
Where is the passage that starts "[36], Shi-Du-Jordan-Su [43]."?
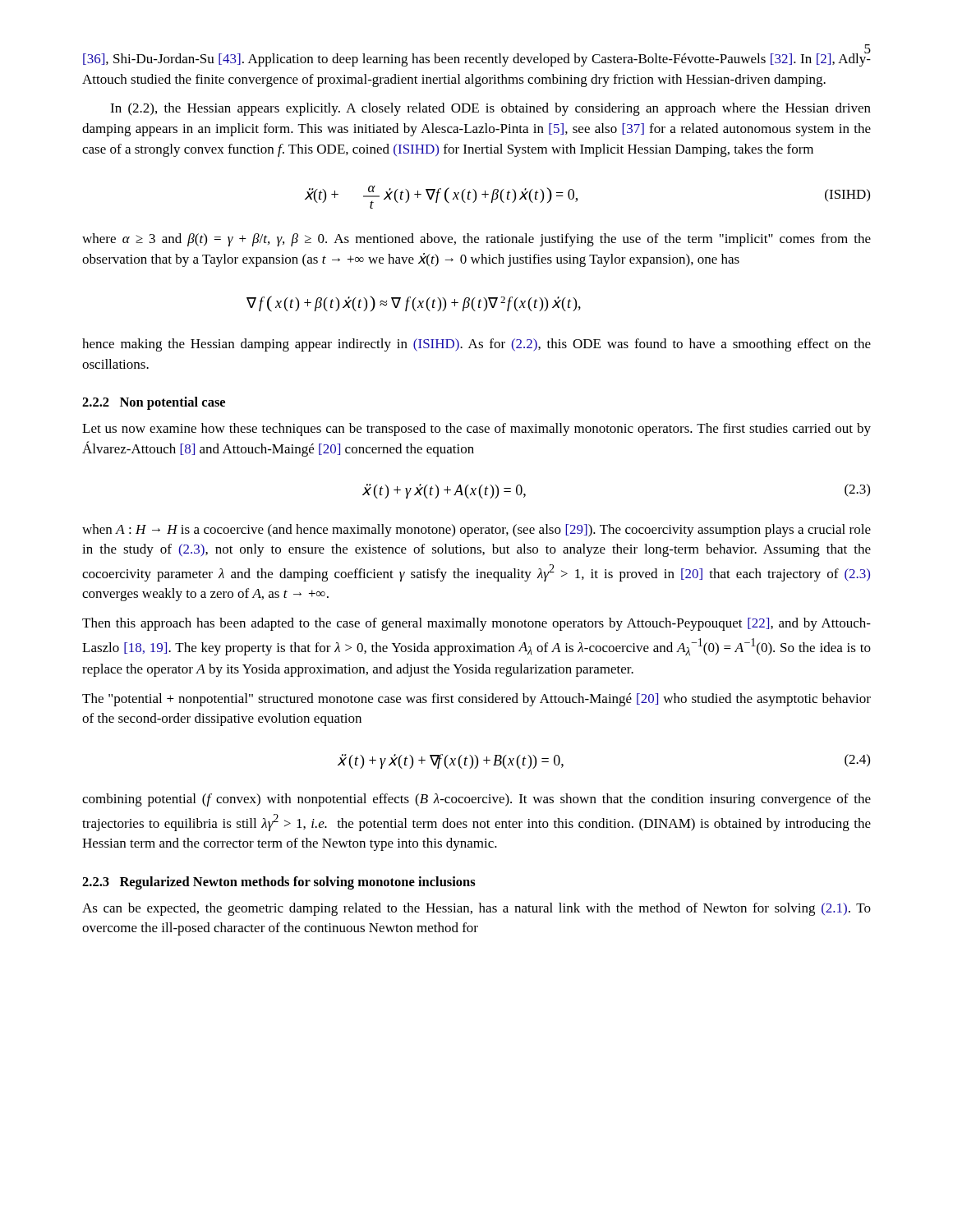pos(476,69)
